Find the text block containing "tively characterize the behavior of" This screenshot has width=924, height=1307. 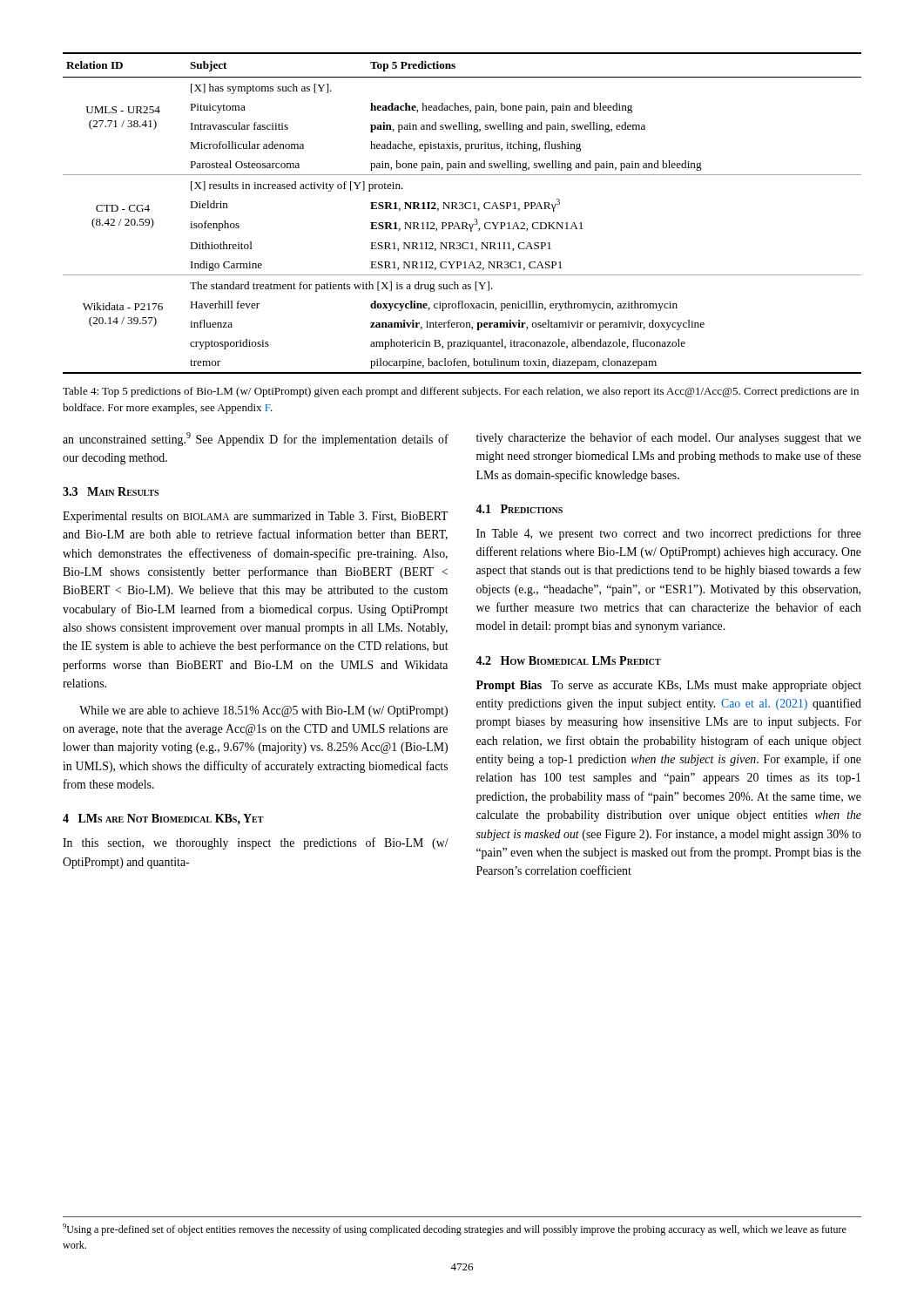669,456
